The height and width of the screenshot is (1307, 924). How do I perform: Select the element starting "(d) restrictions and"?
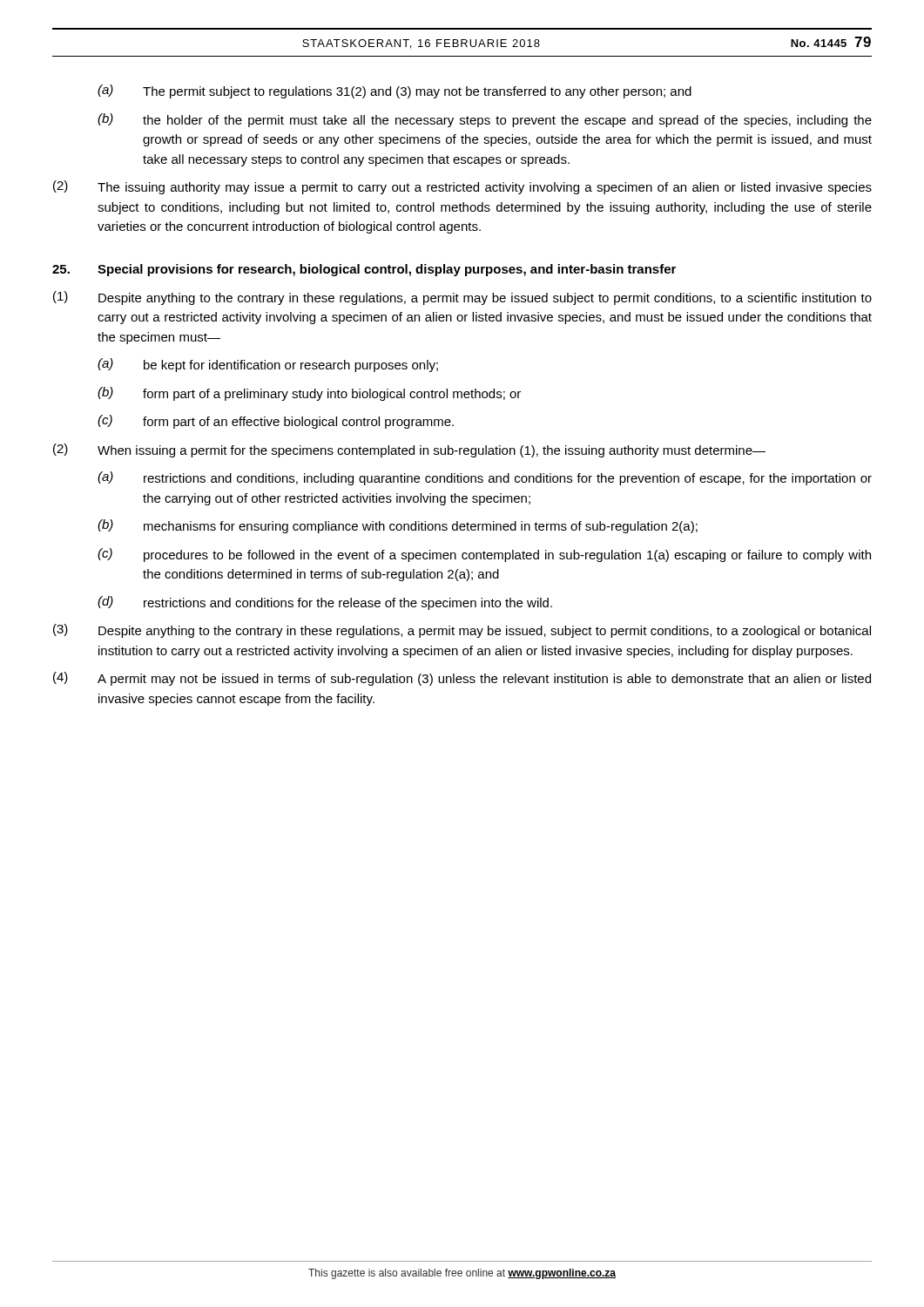[485, 603]
